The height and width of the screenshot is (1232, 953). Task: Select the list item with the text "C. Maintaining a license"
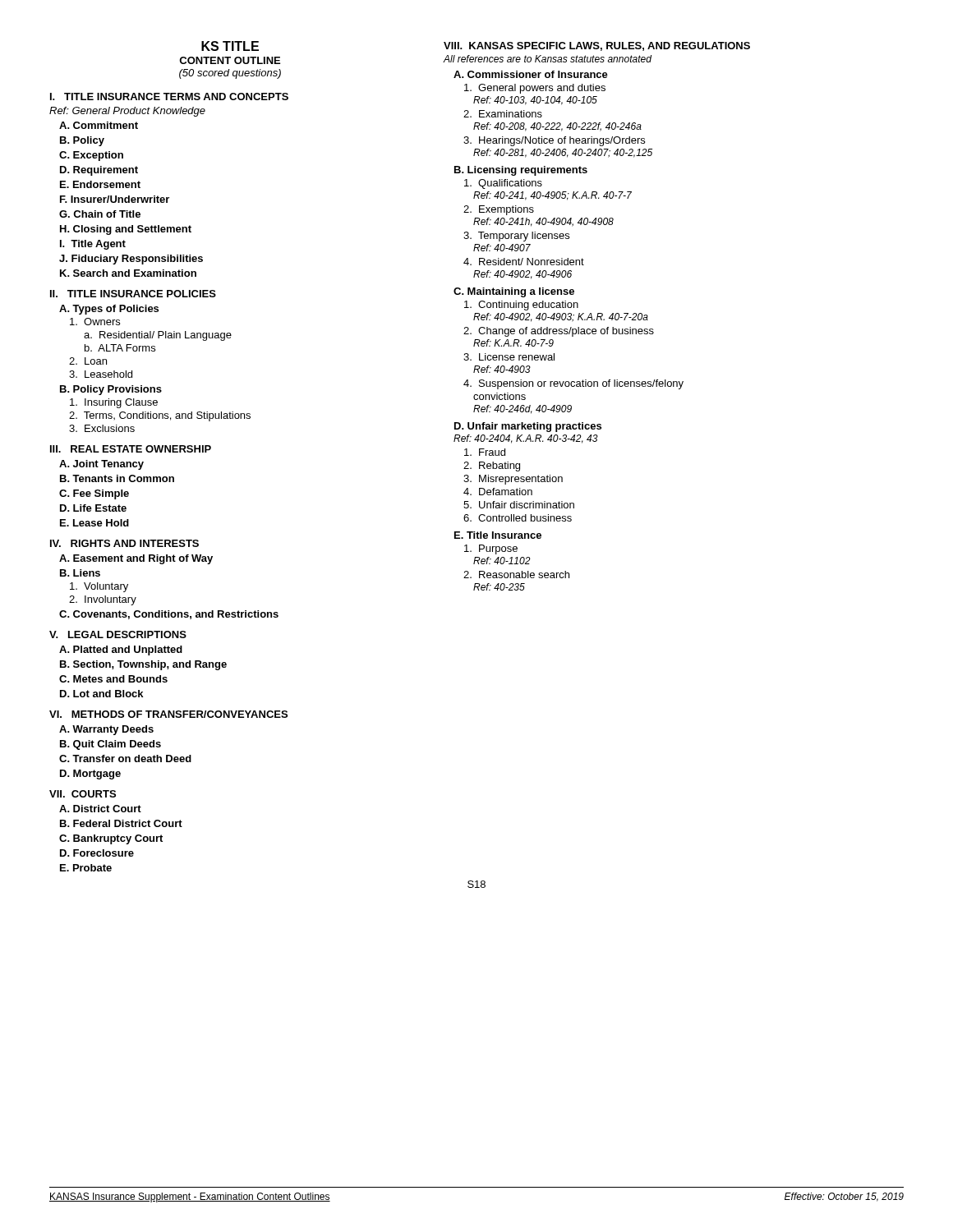pos(514,291)
